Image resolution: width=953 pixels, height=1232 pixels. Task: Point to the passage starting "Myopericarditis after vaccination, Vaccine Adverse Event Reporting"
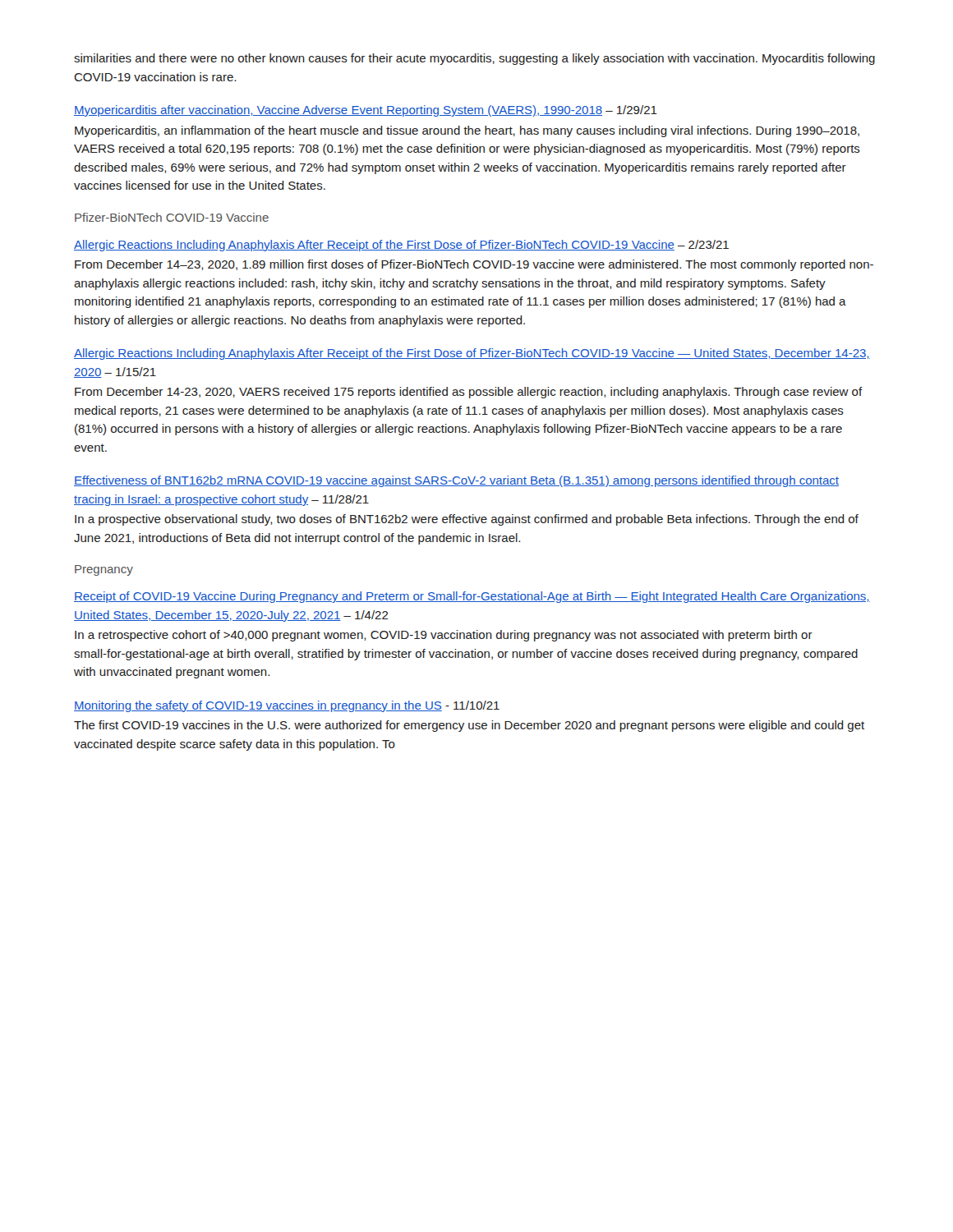[x=476, y=147]
